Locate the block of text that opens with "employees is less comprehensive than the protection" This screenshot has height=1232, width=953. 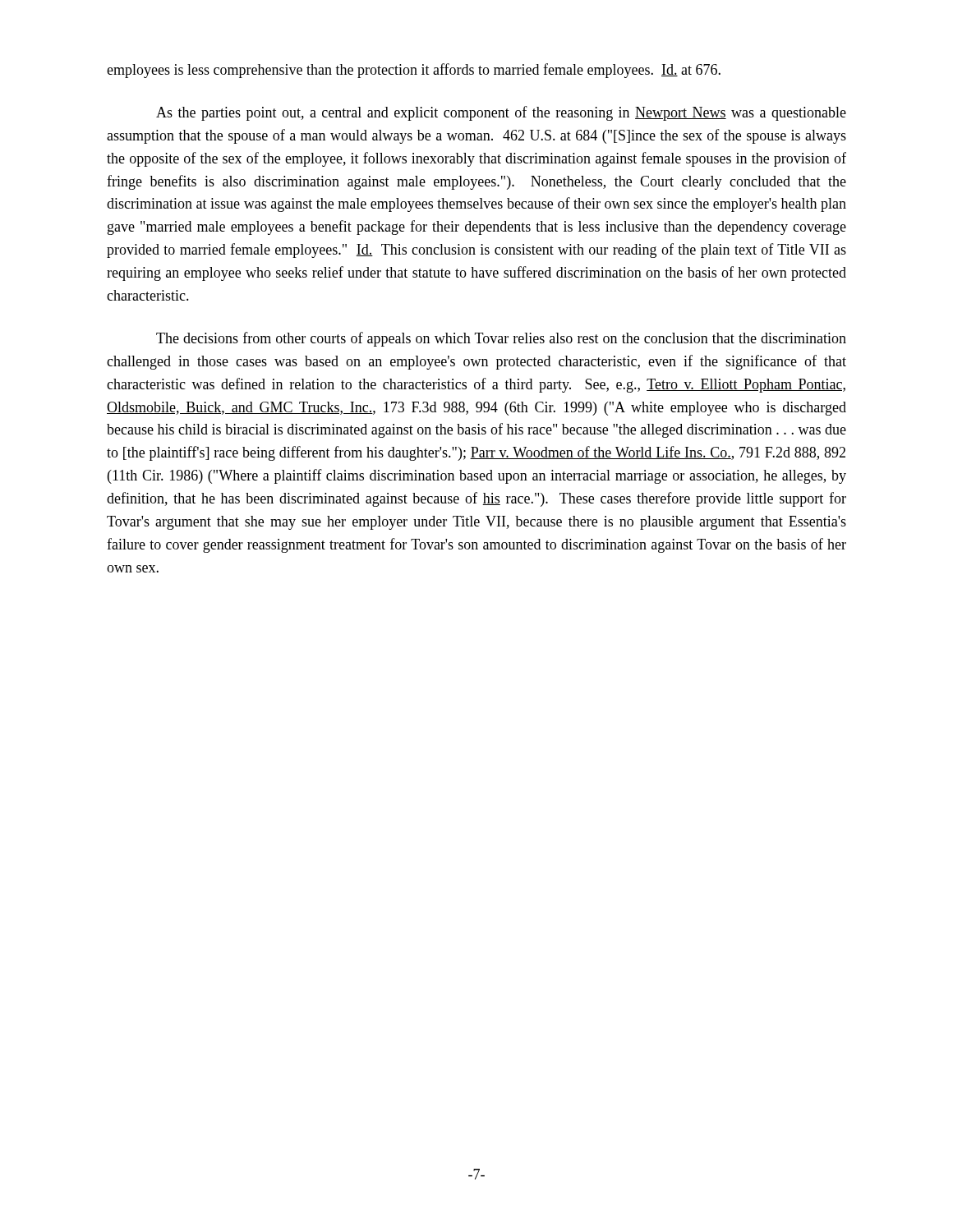point(476,71)
